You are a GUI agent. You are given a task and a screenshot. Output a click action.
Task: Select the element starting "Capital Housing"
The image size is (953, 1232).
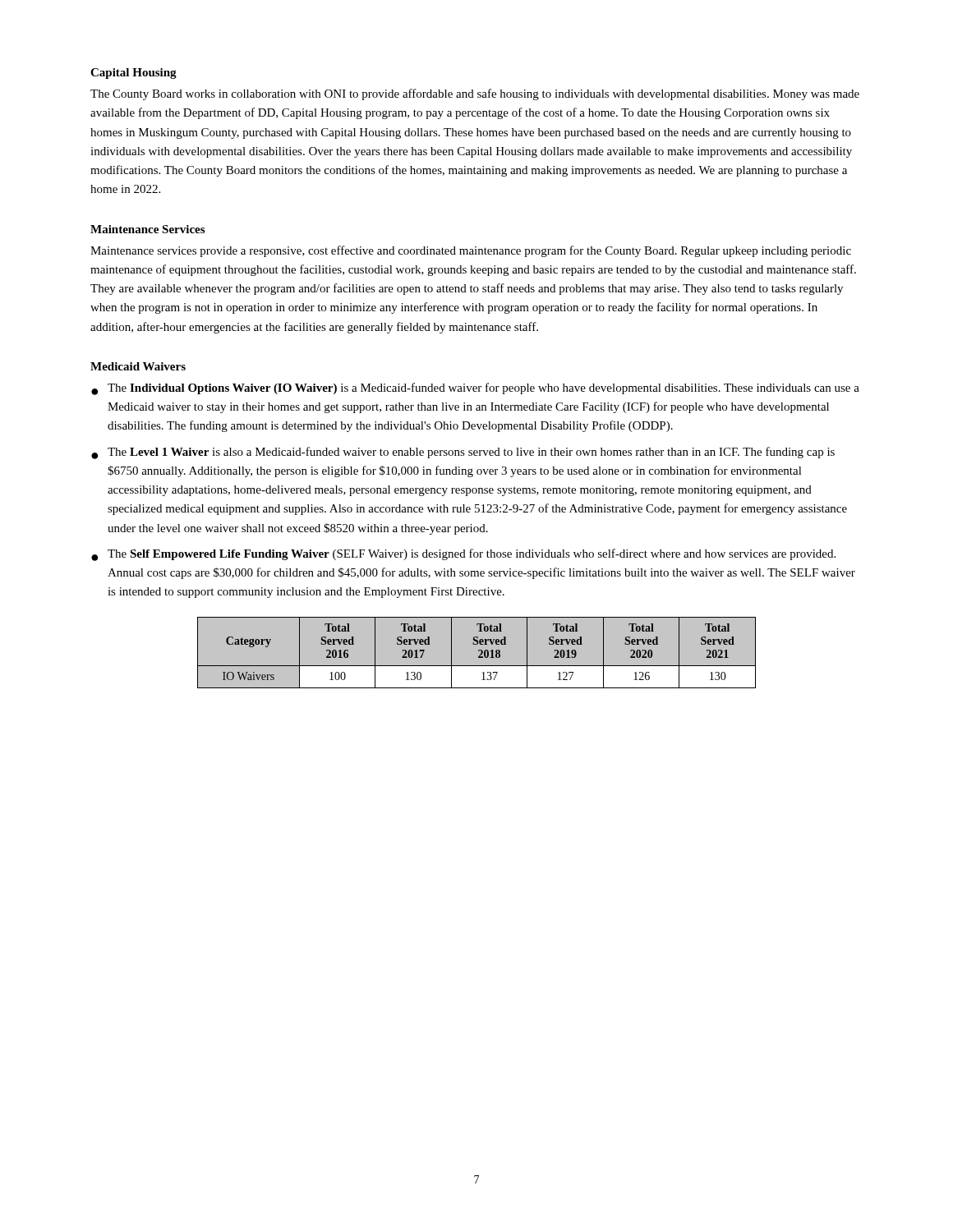coord(133,72)
